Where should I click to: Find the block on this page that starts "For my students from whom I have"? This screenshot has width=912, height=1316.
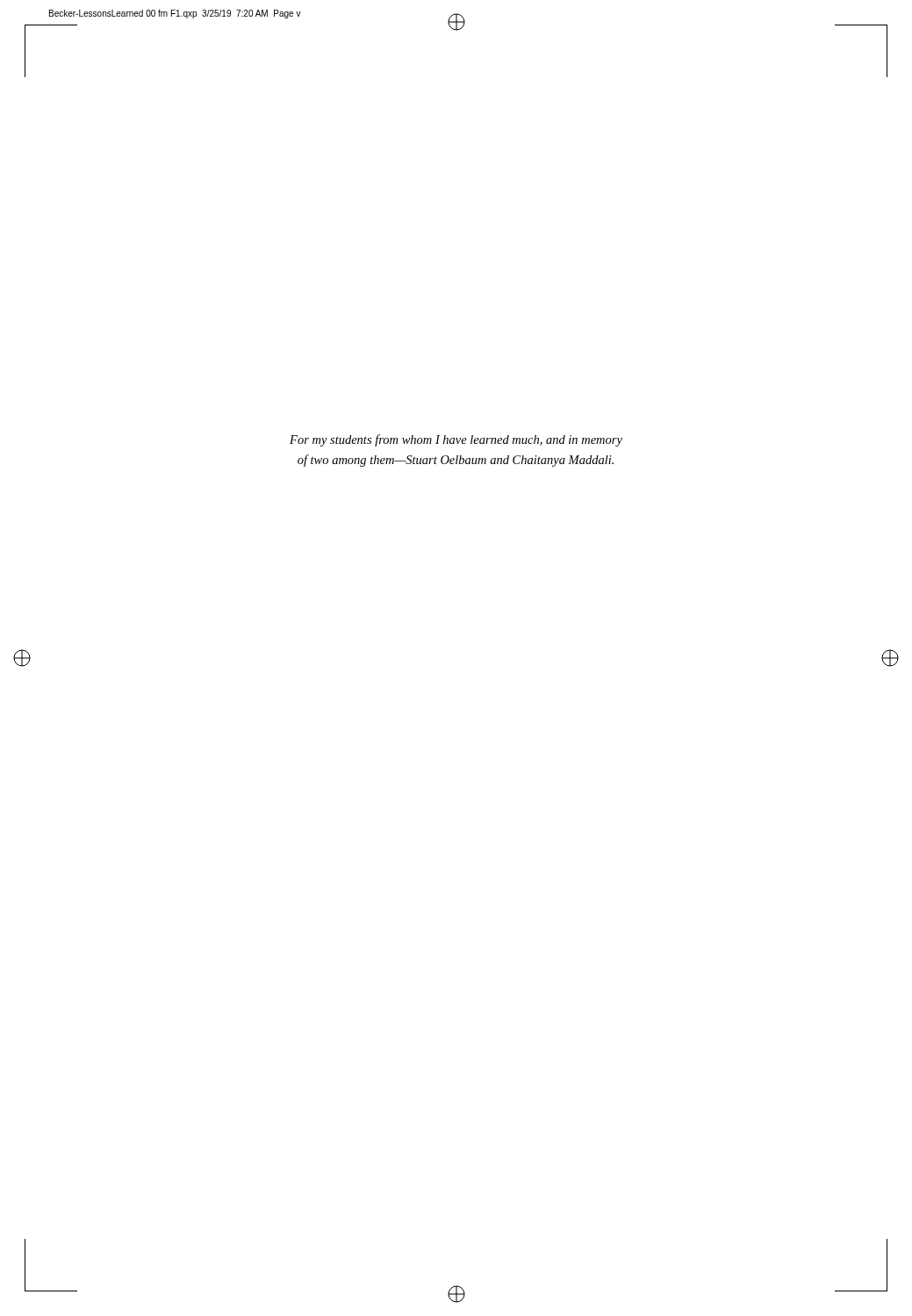pyautogui.click(x=456, y=450)
